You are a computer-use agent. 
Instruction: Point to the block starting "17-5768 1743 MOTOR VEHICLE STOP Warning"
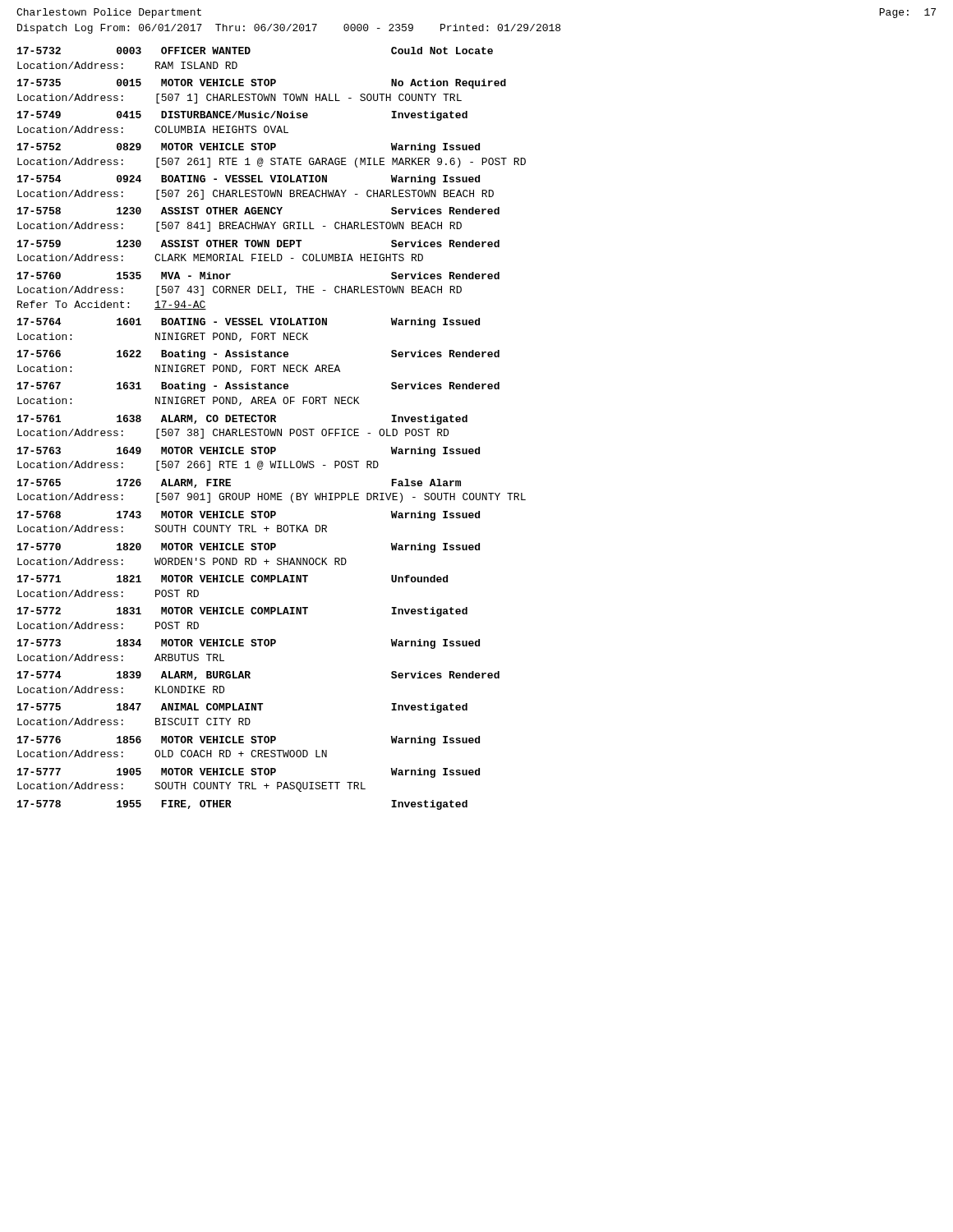pos(476,523)
